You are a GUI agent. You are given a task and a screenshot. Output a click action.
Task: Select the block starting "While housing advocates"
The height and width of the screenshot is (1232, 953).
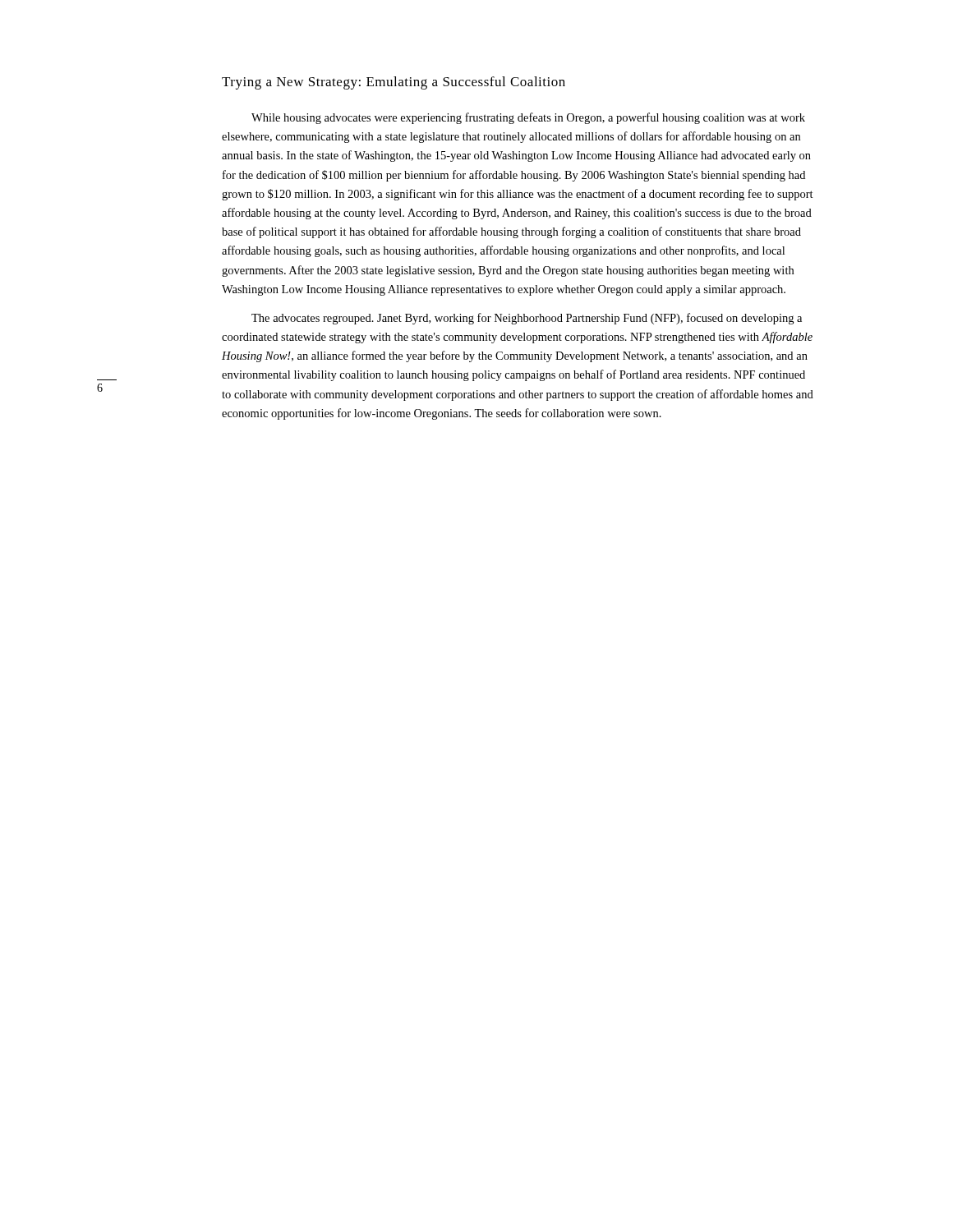(x=518, y=204)
